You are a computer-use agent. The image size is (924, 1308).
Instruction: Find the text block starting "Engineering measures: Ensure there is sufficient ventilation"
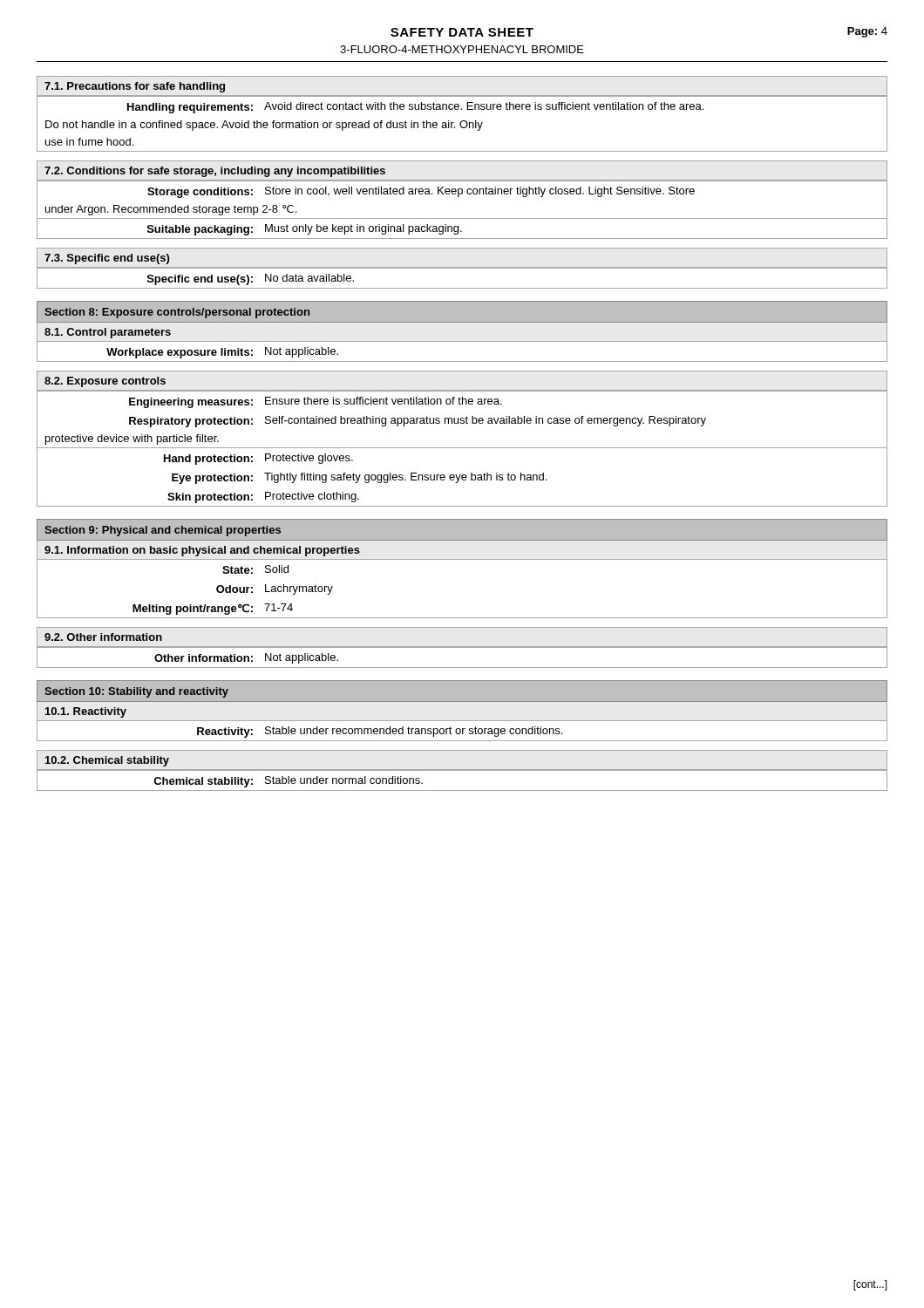point(462,401)
